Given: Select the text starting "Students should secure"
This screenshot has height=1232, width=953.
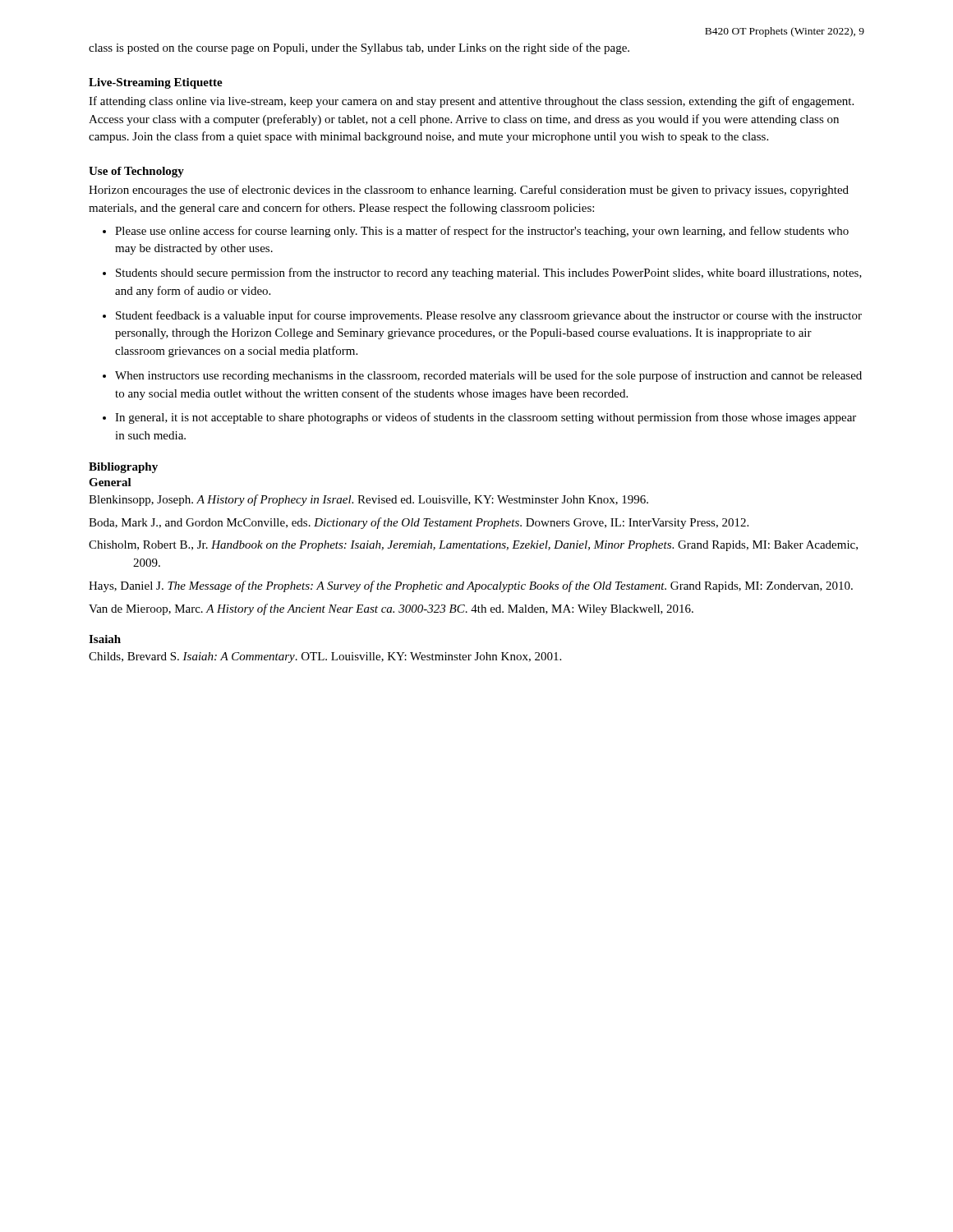Looking at the screenshot, I should coord(488,282).
